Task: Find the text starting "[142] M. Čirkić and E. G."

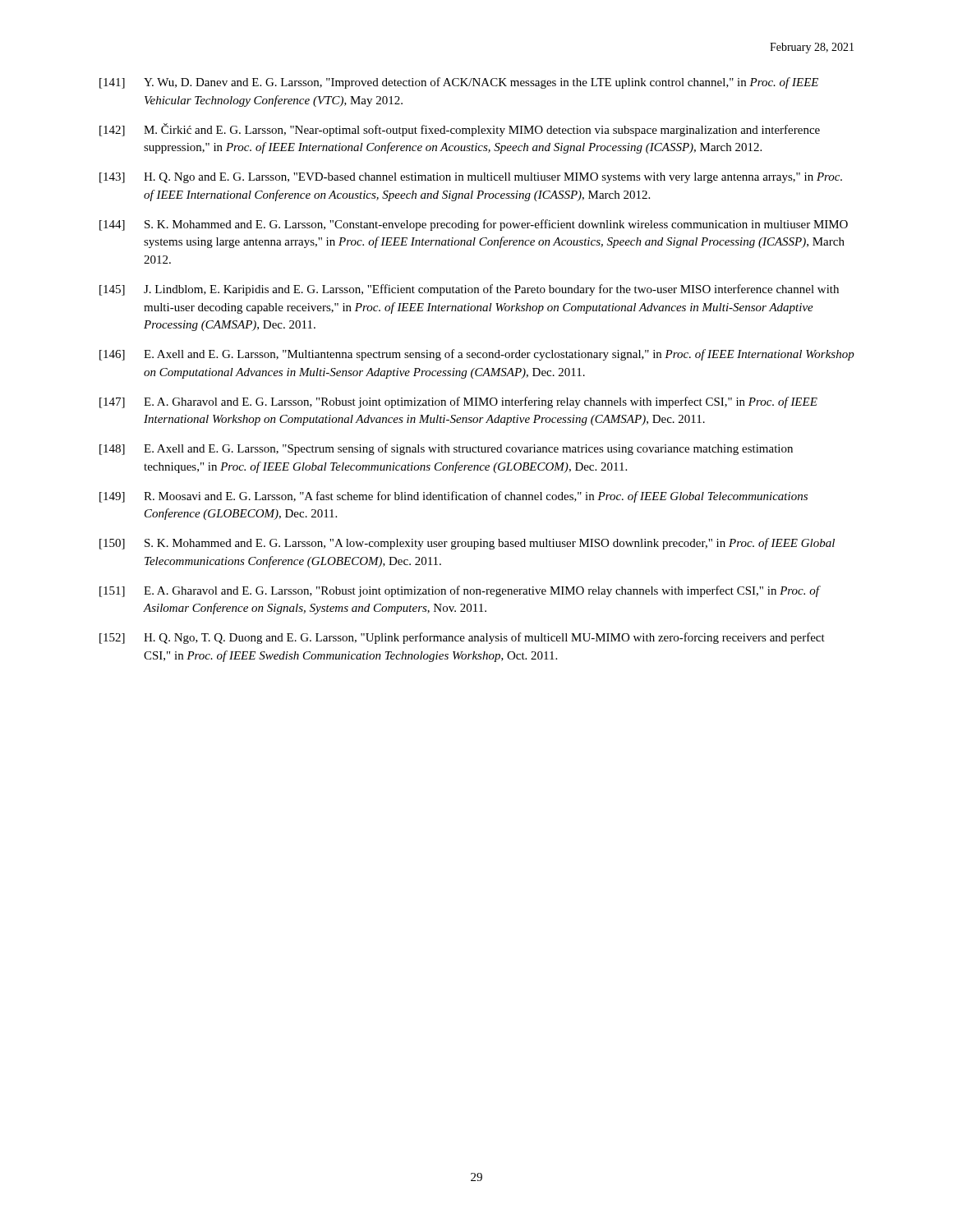Action: coord(476,139)
